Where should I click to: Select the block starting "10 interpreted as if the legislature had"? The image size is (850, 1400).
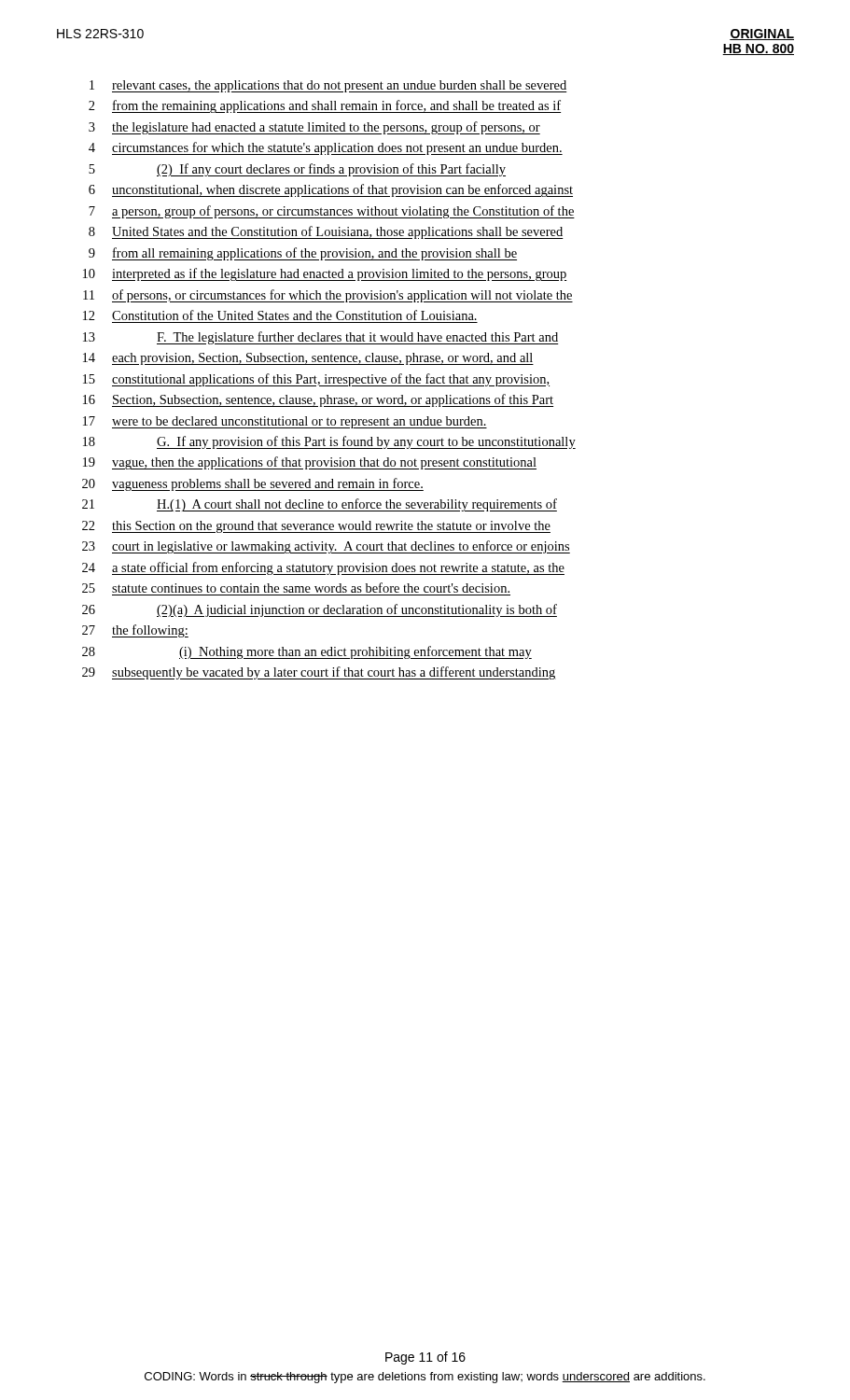pyautogui.click(x=425, y=274)
